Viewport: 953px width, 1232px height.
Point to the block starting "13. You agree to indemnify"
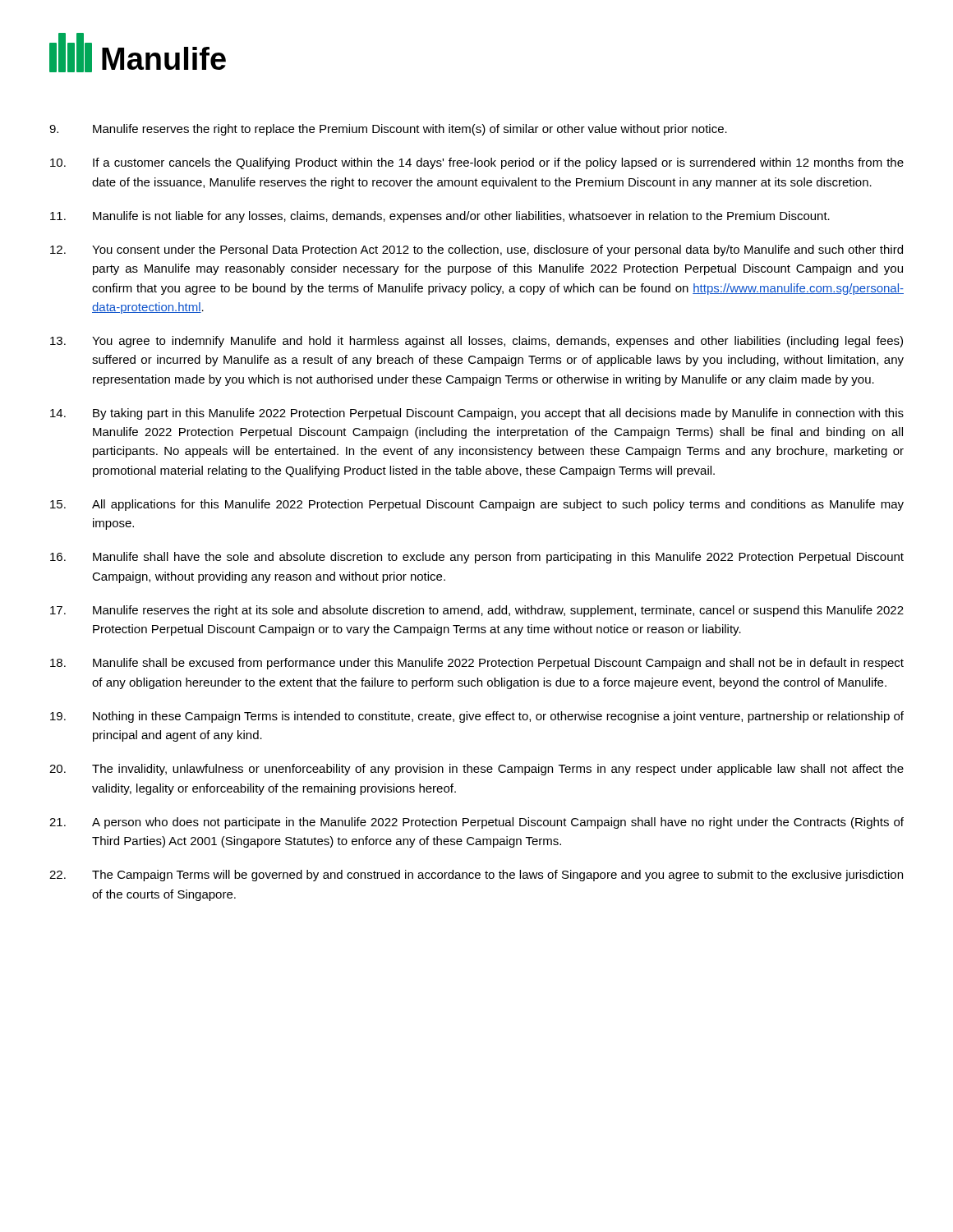point(476,360)
